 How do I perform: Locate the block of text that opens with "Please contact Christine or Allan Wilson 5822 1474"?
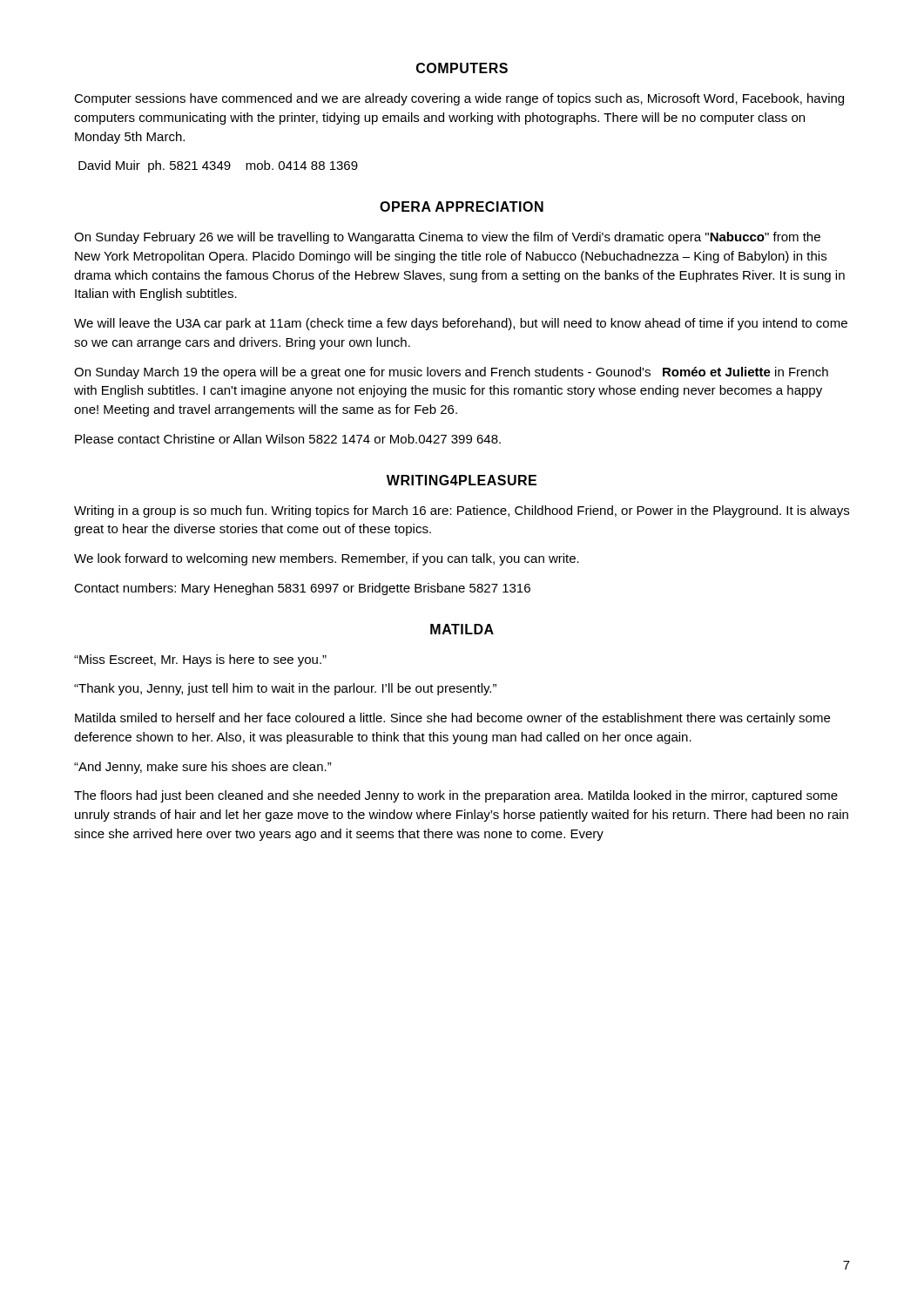[288, 438]
